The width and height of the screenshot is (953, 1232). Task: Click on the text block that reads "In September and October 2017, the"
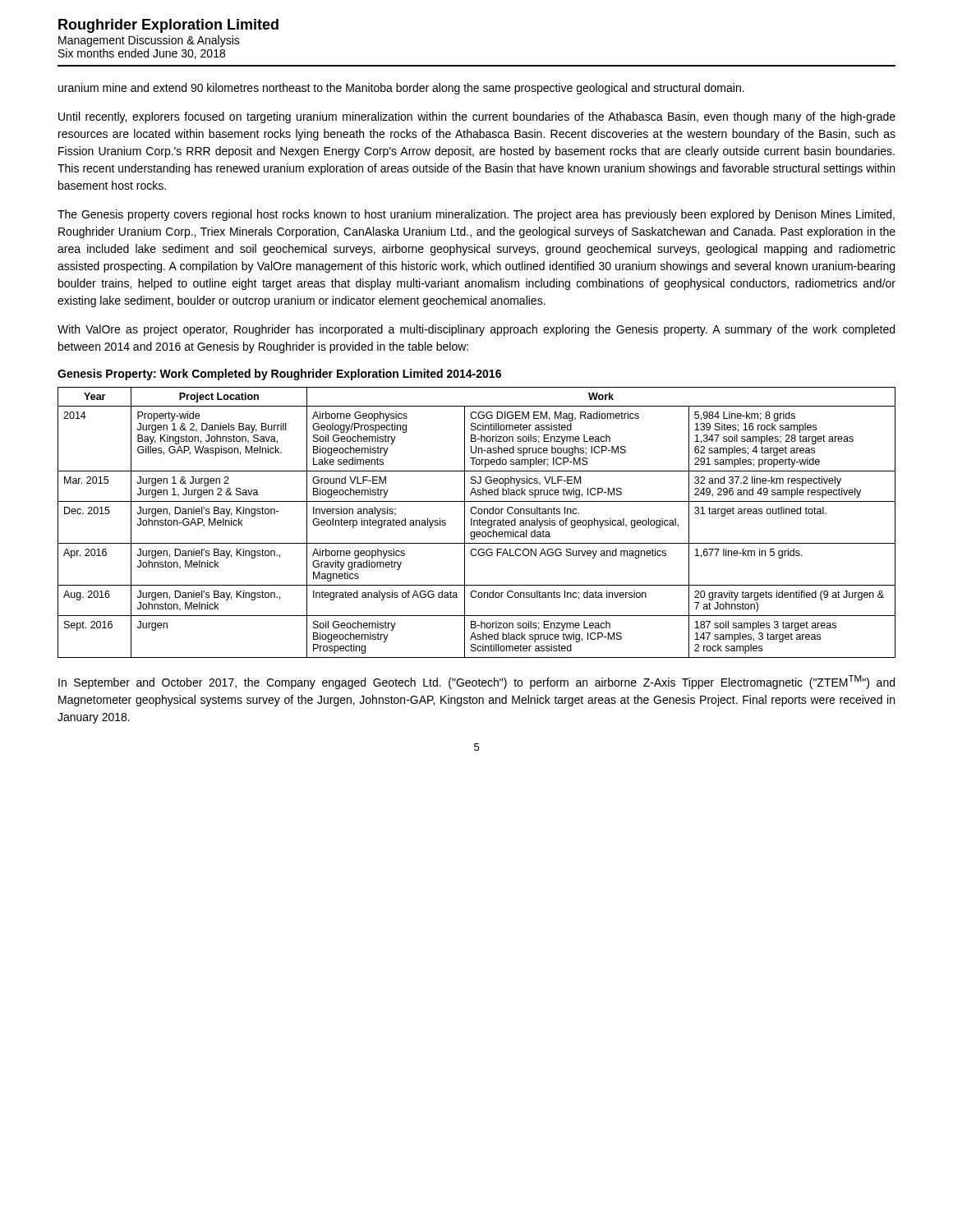(x=476, y=698)
